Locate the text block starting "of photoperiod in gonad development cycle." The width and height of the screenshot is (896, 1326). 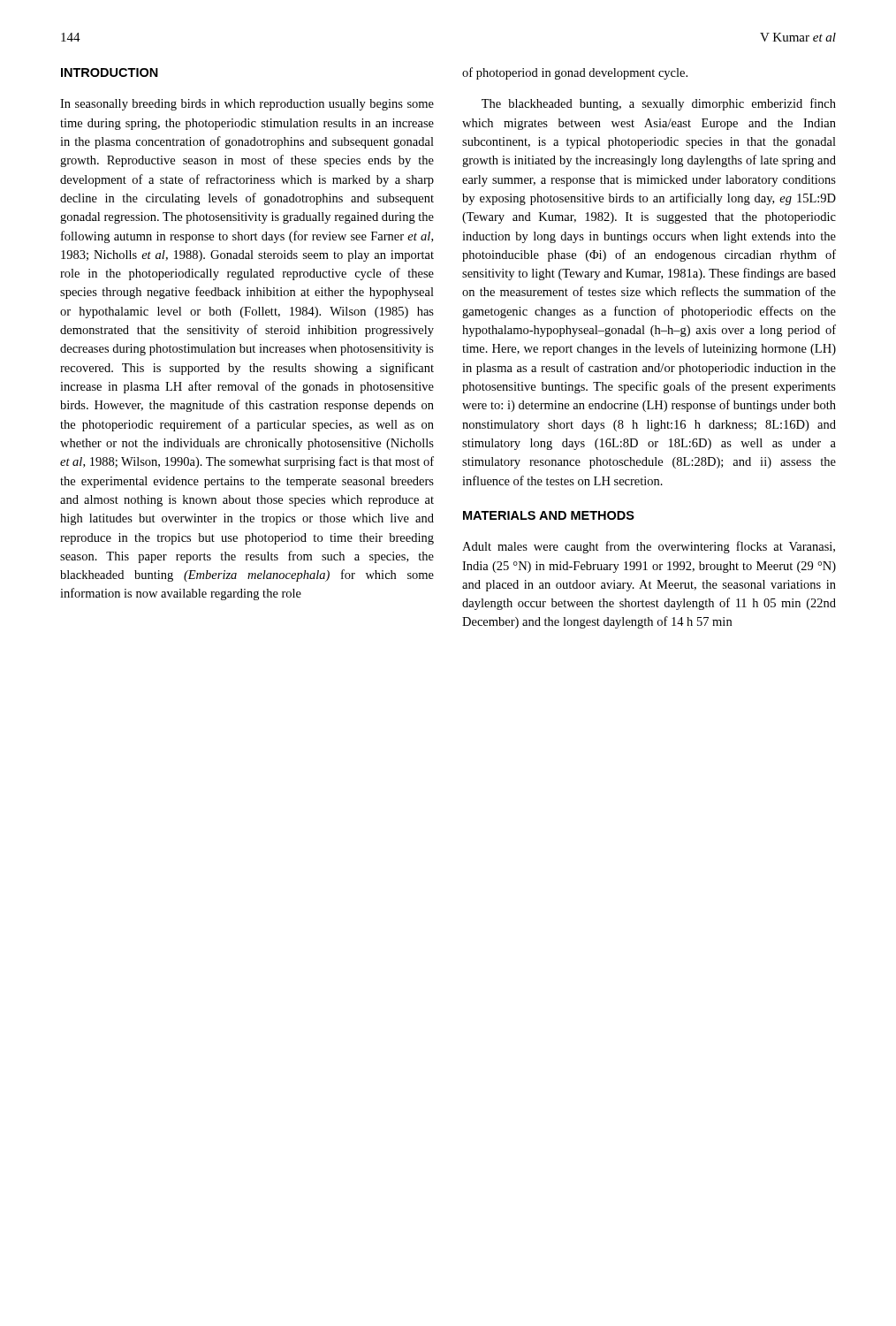pos(575,72)
